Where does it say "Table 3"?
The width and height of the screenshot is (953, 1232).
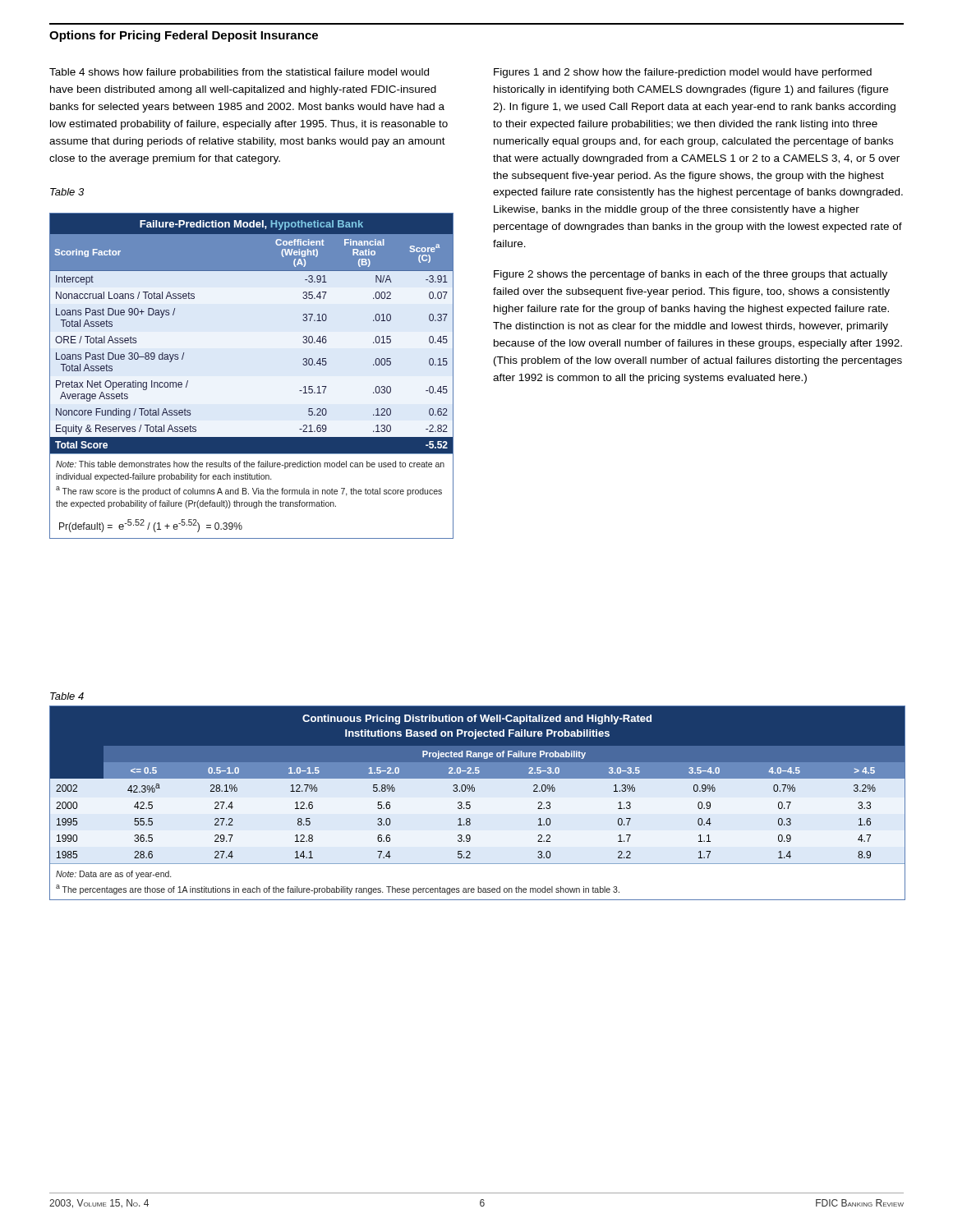(67, 191)
